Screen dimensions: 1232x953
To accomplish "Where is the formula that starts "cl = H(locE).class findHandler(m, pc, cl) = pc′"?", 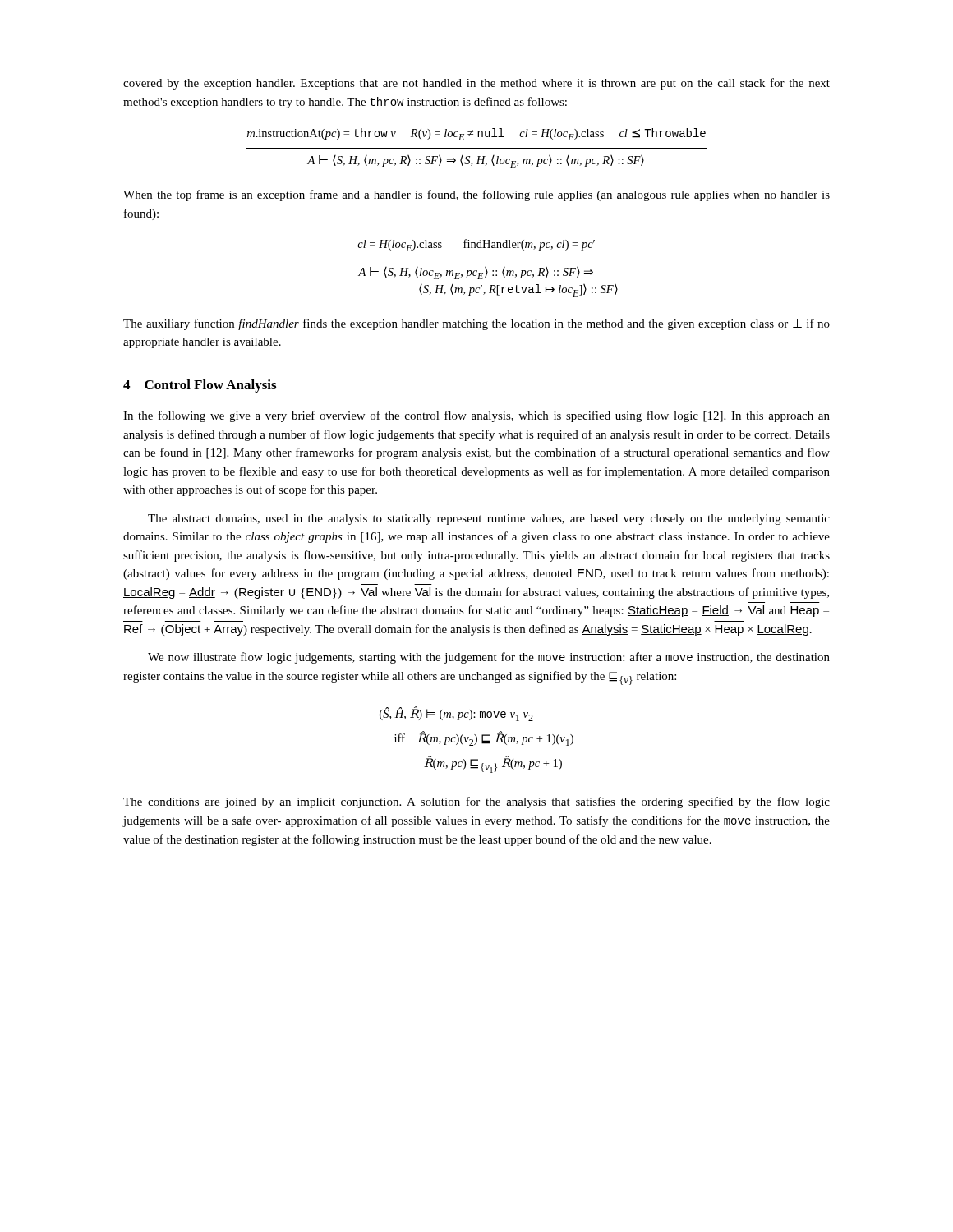I will pos(476,269).
